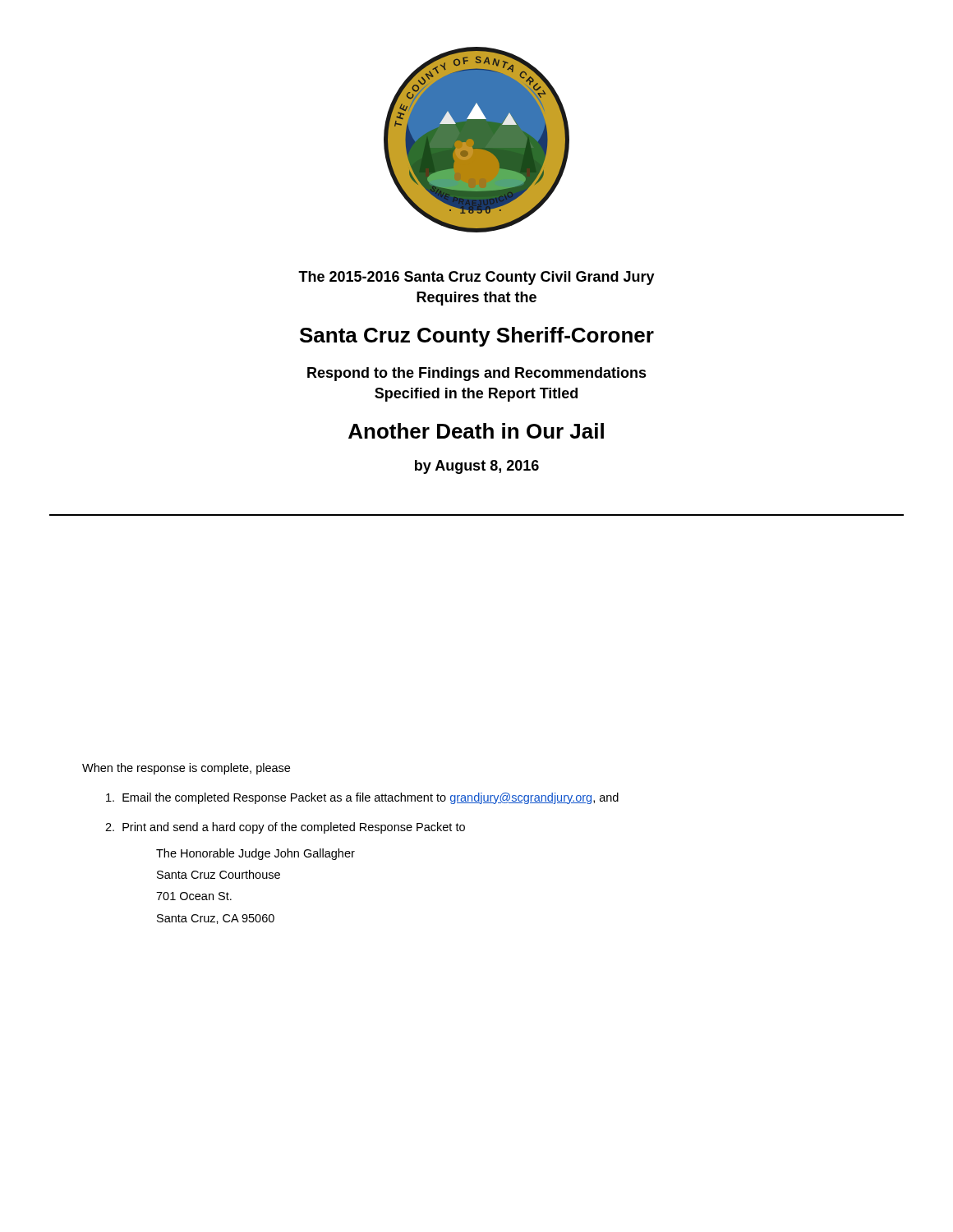Find the text containing "When the response is complete, please"

pyautogui.click(x=186, y=768)
